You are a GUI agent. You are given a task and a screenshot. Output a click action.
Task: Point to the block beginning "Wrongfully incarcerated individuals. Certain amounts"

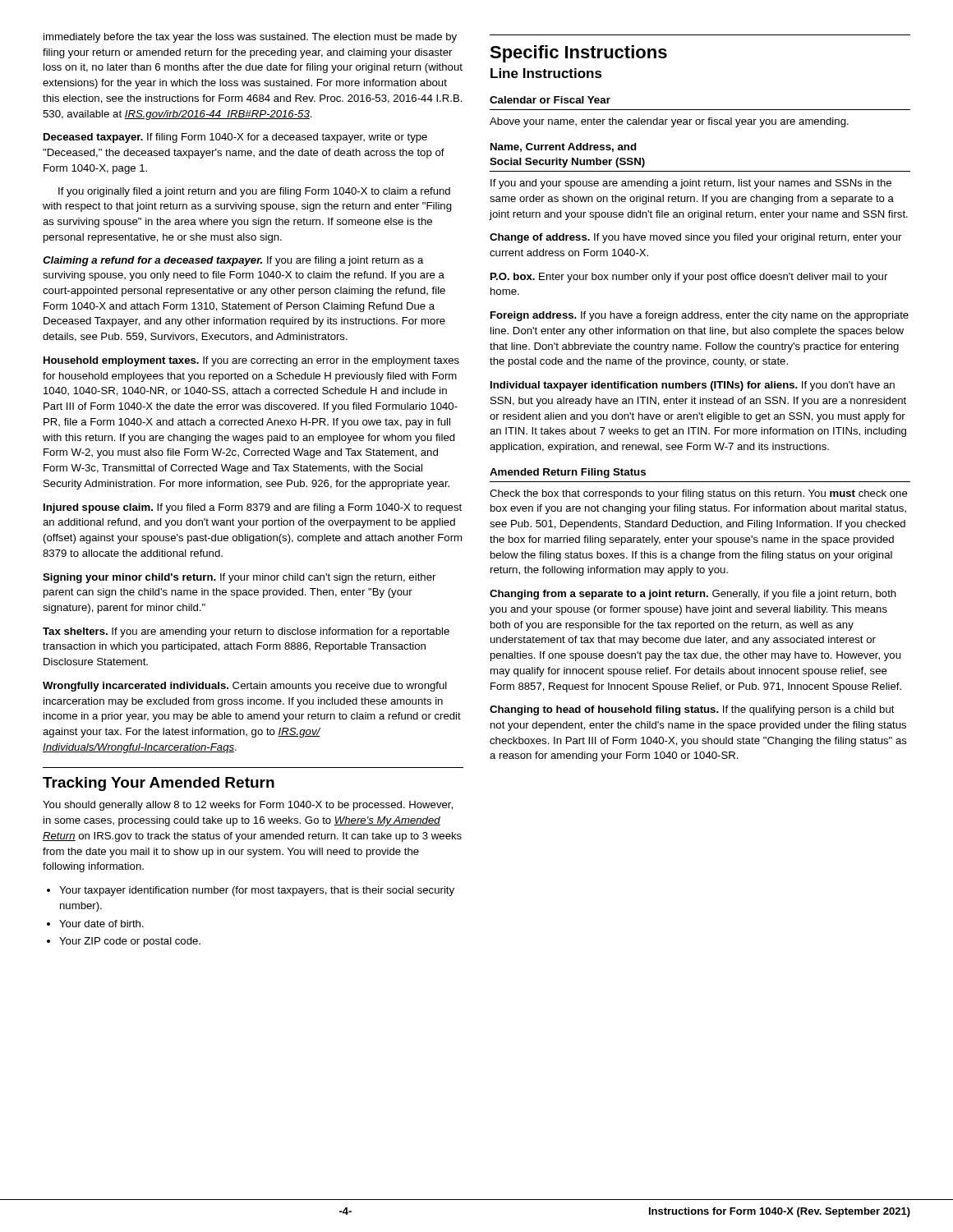click(253, 717)
